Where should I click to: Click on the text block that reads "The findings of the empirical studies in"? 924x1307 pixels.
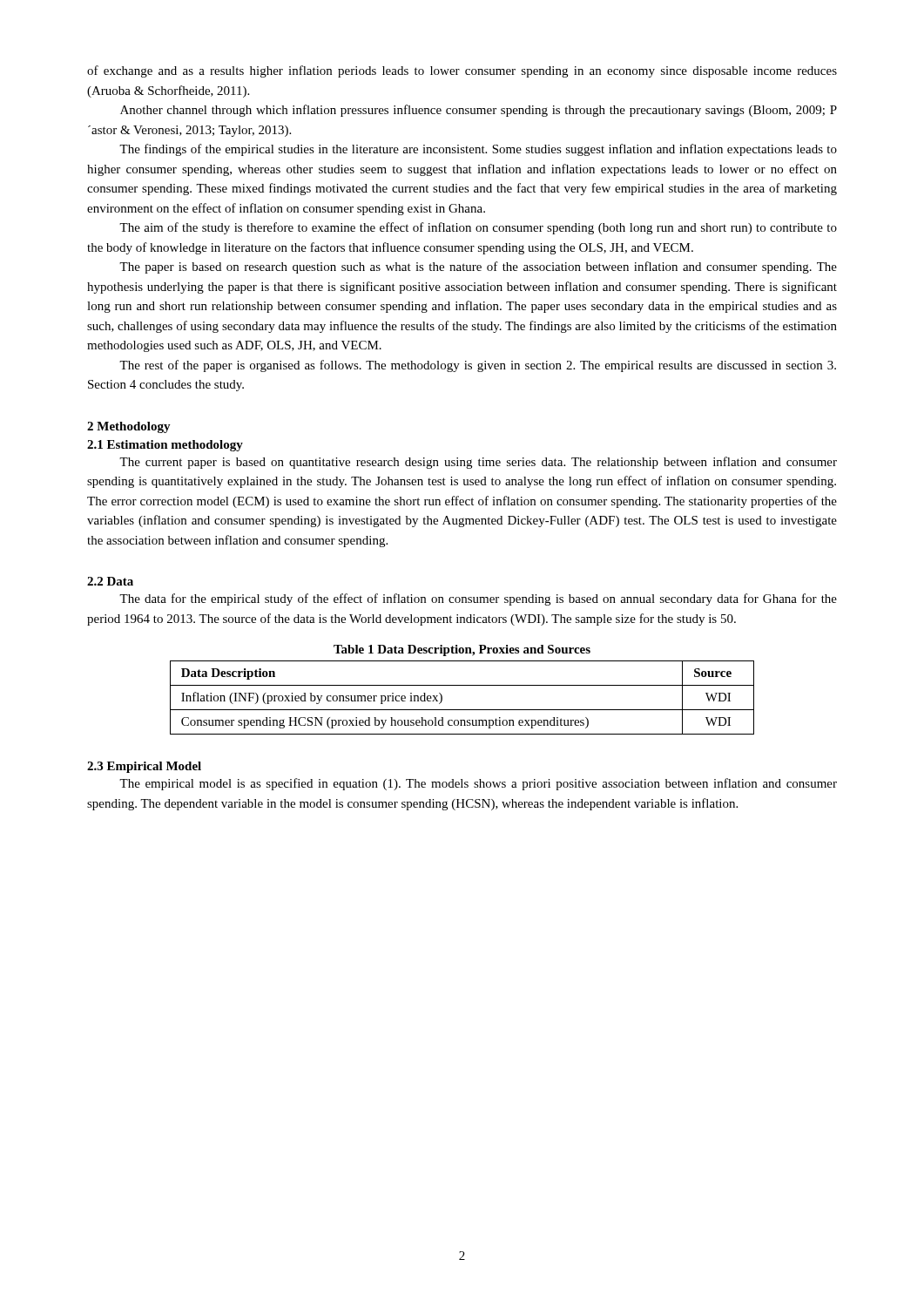tap(462, 179)
